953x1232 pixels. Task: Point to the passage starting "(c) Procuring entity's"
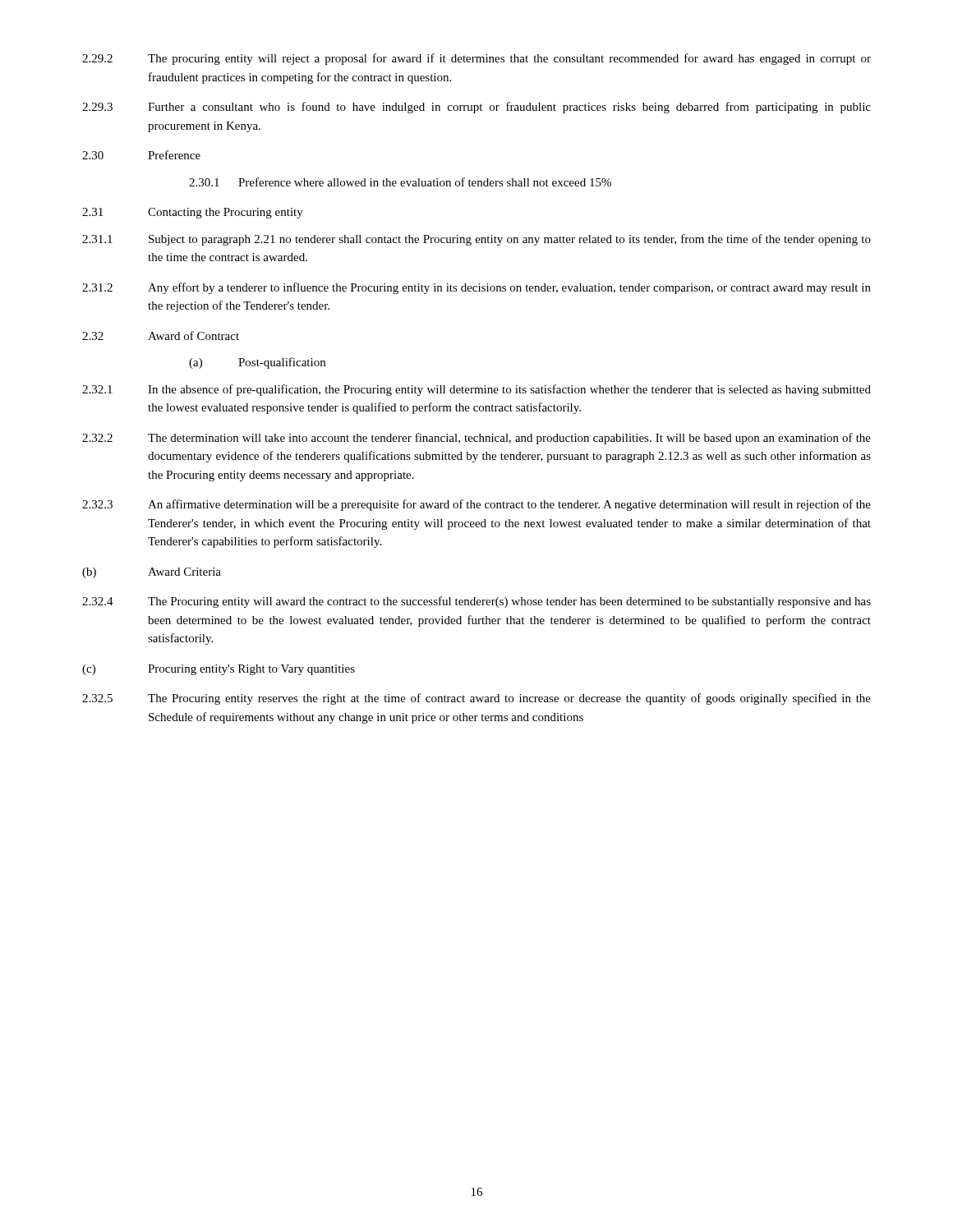pos(219,670)
